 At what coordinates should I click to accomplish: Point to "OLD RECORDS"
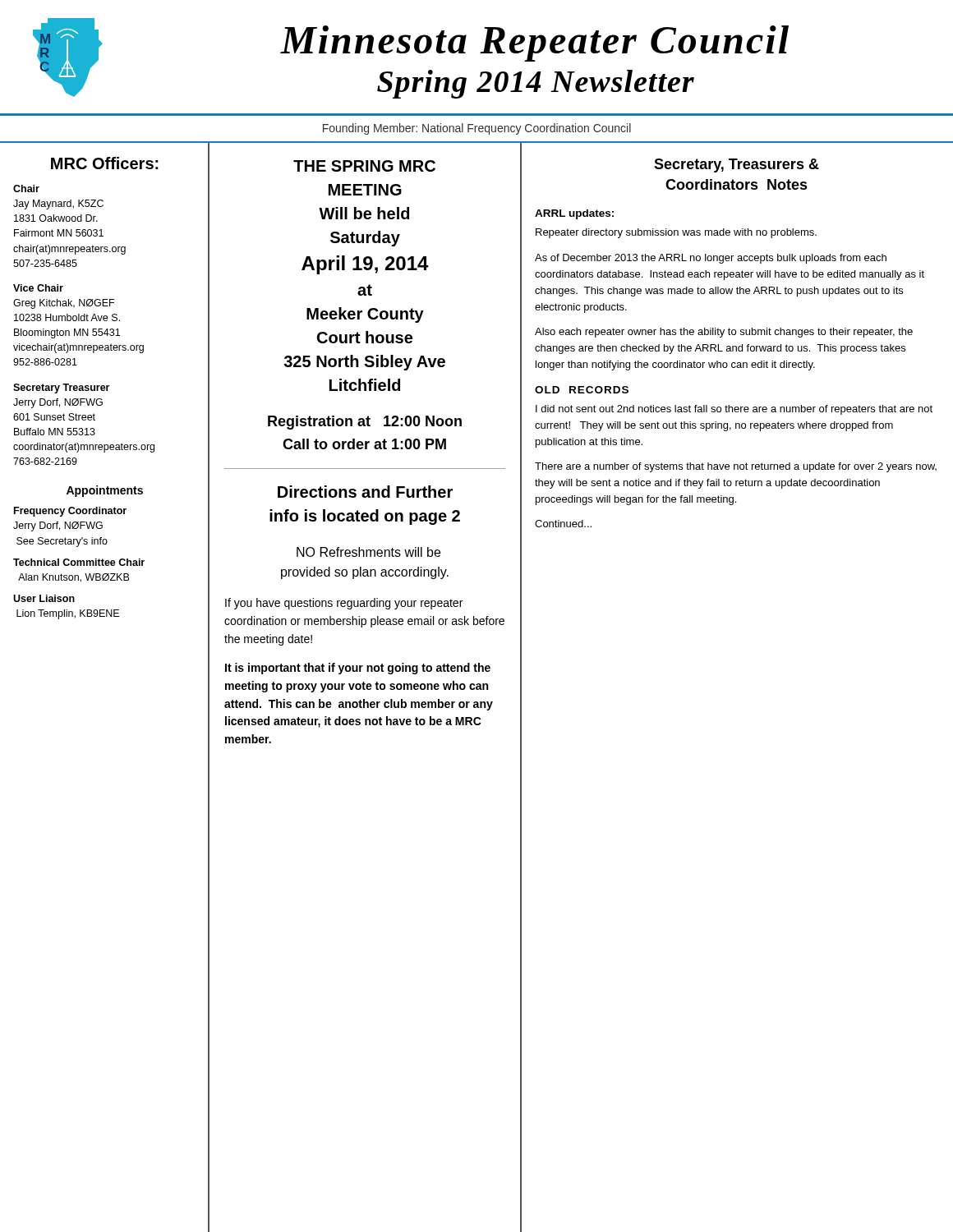[582, 389]
